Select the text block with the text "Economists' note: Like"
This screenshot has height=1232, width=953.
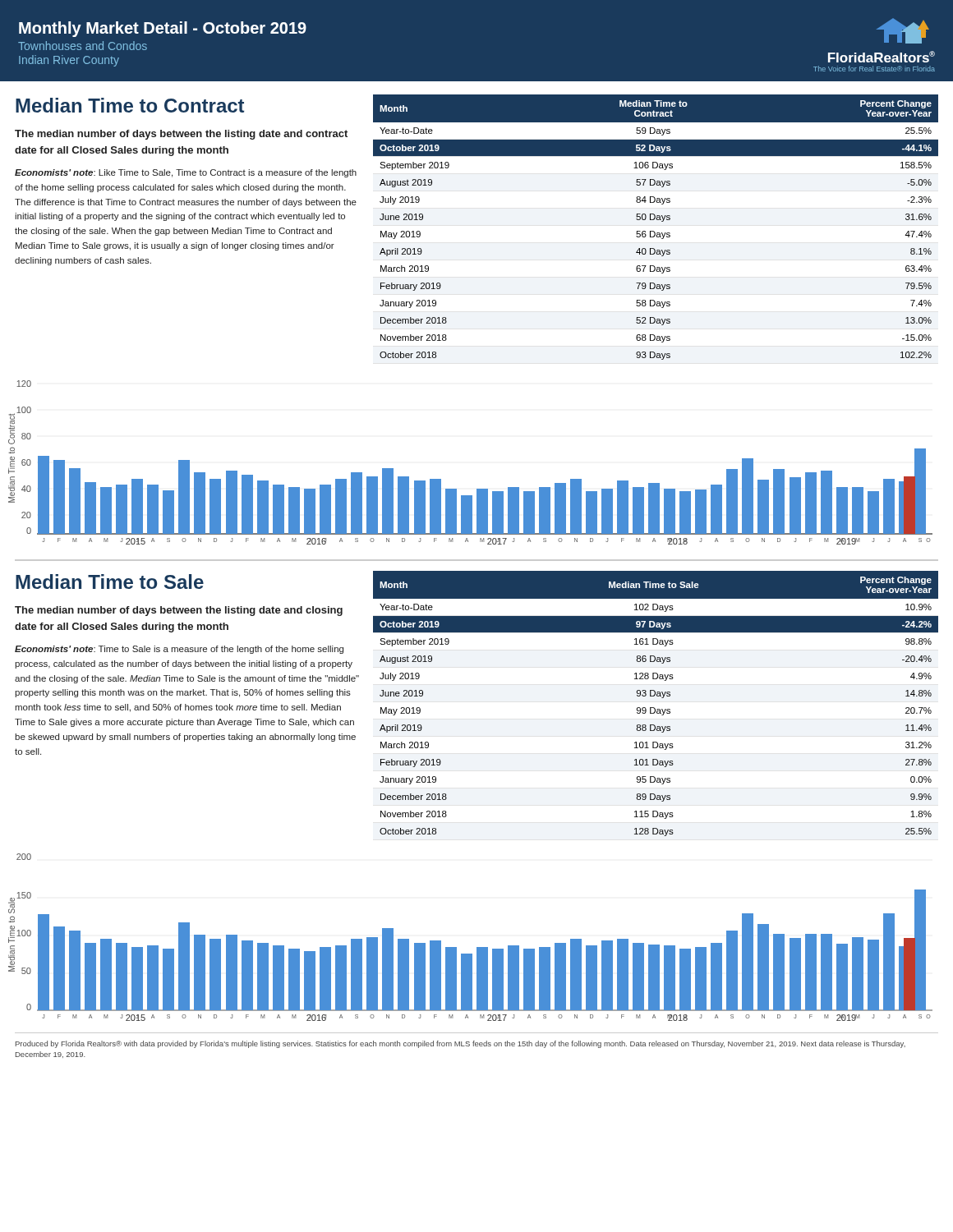pos(186,216)
